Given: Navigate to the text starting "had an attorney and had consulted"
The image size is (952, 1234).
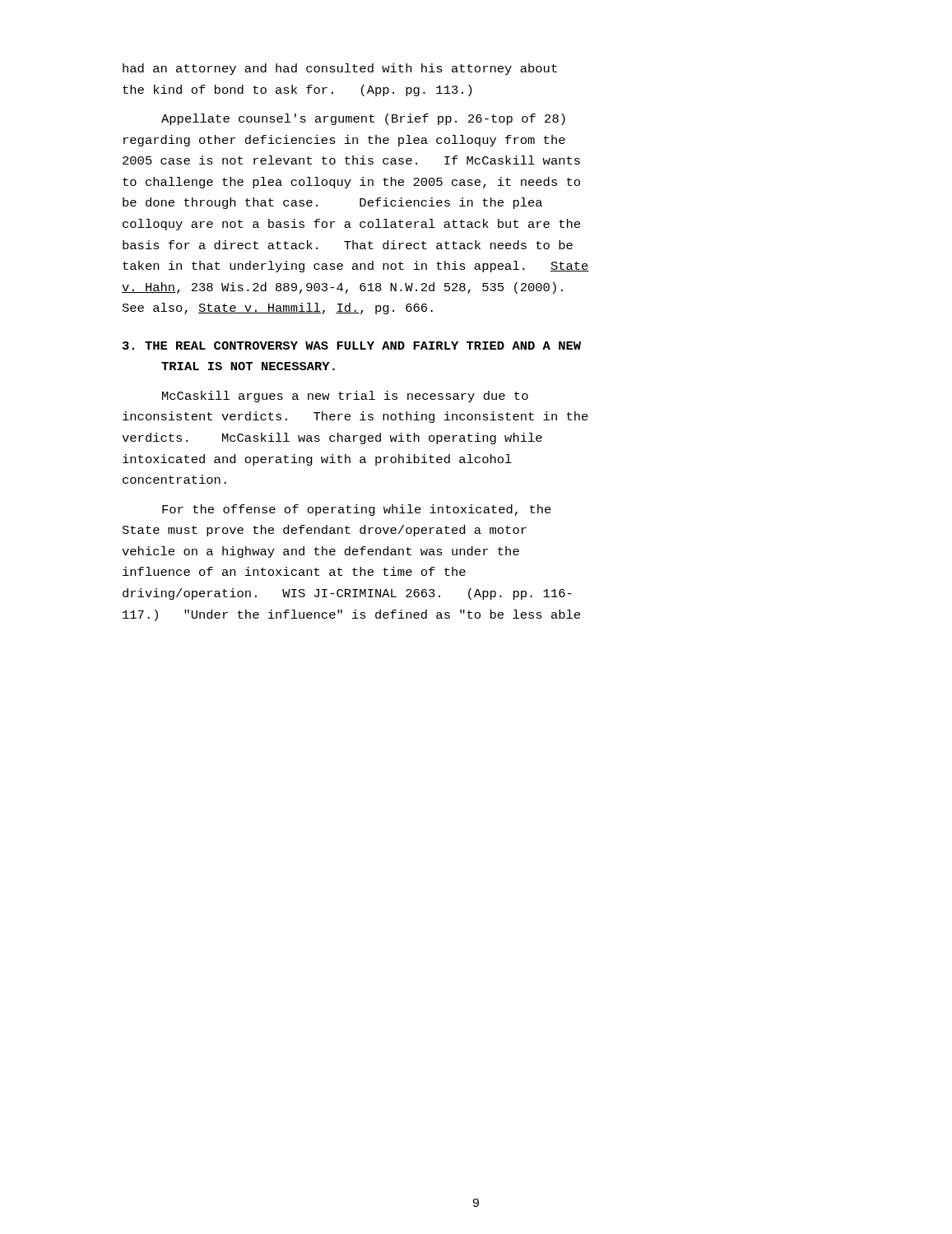Looking at the screenshot, I should click(x=340, y=80).
